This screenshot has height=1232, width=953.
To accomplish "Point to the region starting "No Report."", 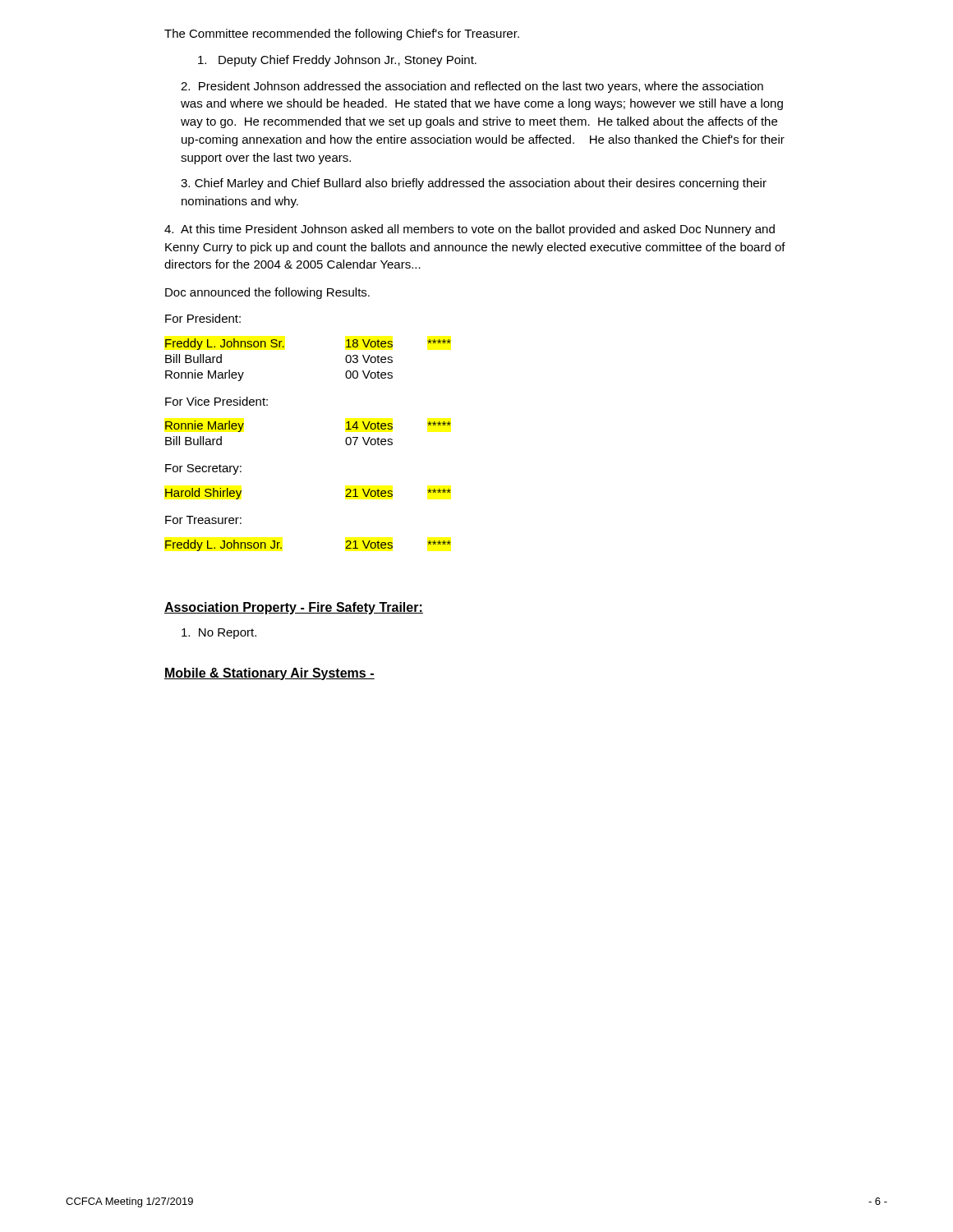I will [219, 632].
